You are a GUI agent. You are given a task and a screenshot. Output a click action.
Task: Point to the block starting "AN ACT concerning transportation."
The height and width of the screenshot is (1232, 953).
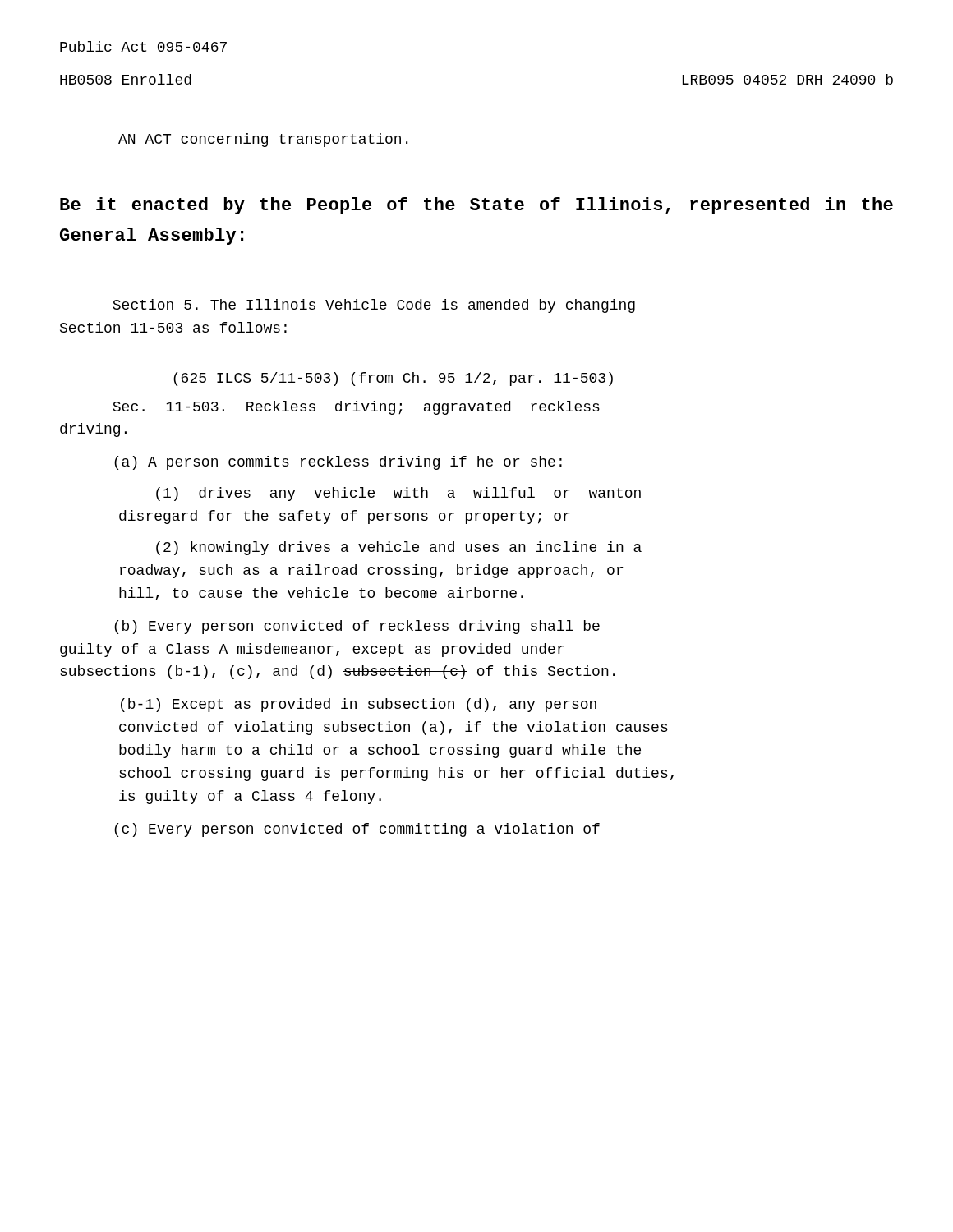(265, 140)
